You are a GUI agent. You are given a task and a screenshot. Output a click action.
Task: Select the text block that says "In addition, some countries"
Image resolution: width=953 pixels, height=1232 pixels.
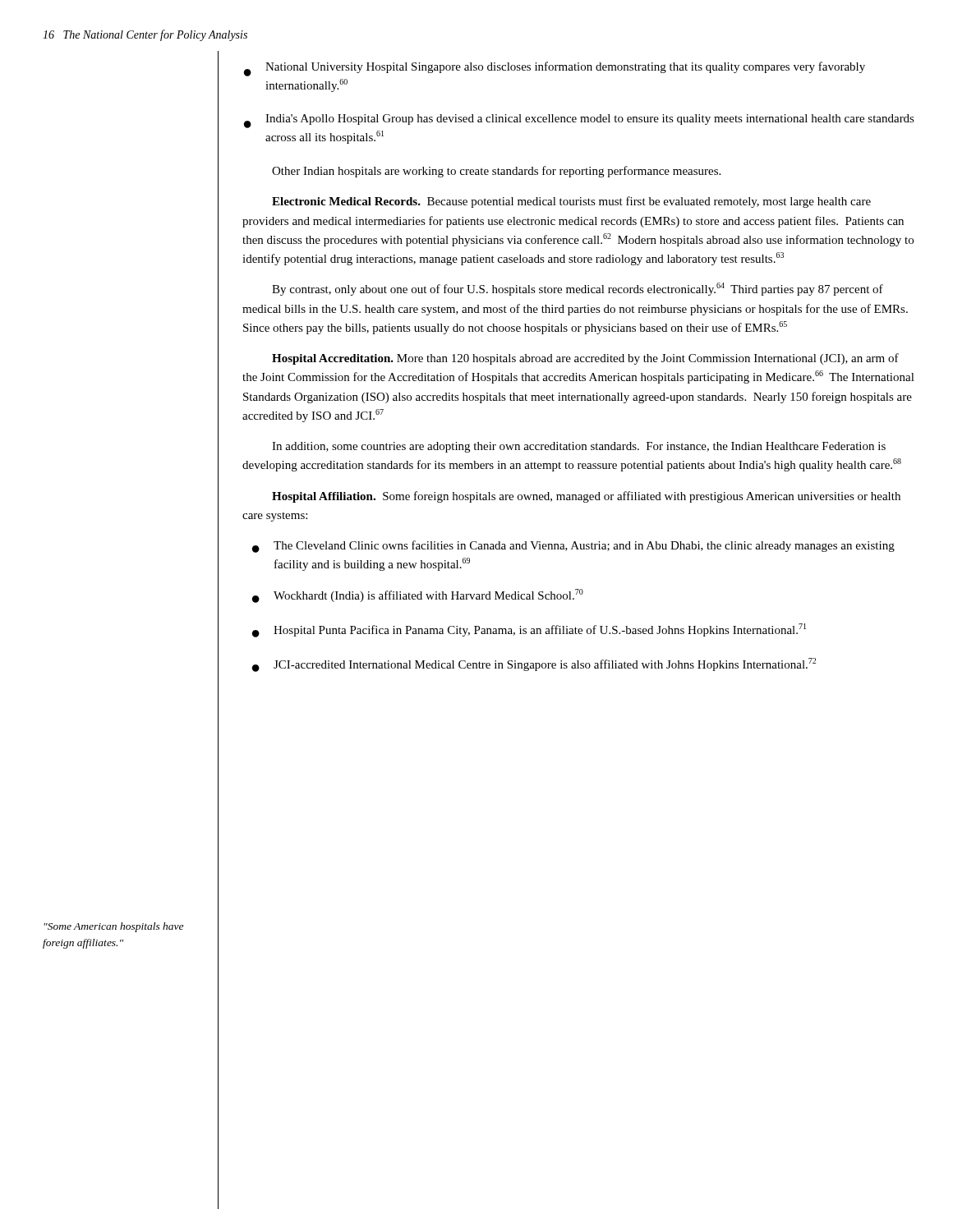pyautogui.click(x=572, y=456)
